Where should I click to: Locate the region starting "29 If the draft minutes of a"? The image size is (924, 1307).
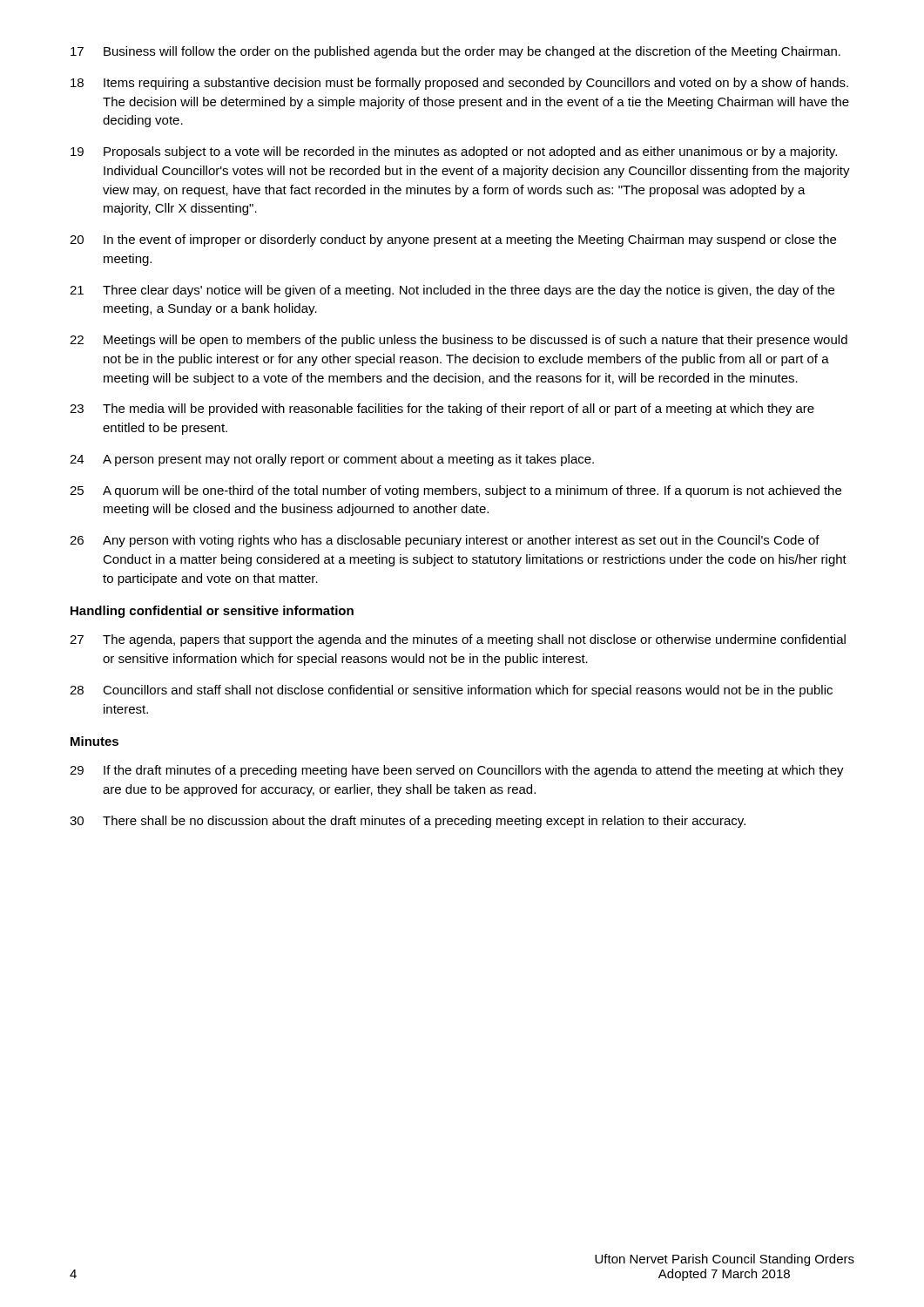[x=462, y=780]
